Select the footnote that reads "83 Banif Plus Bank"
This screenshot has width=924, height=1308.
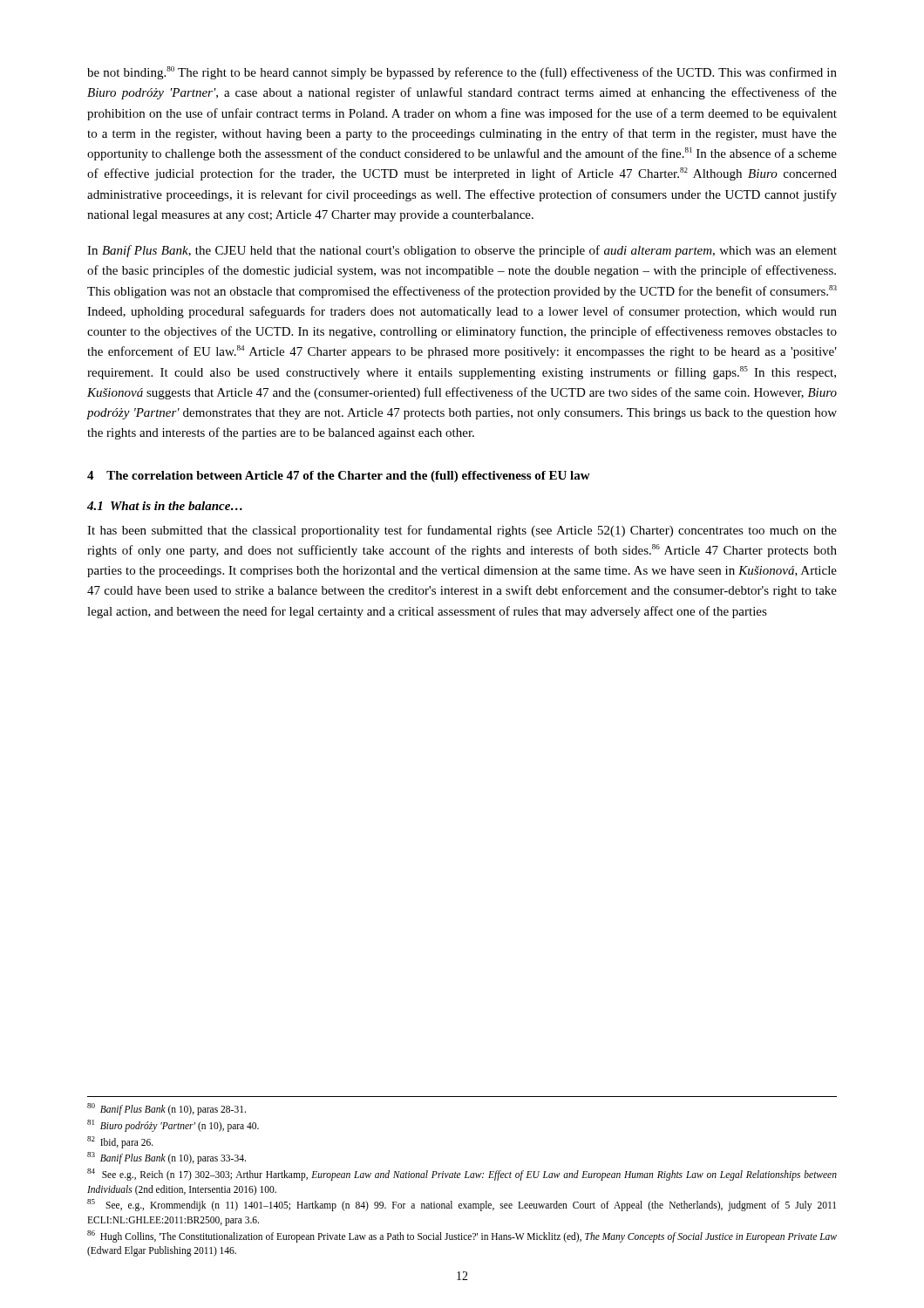167,1157
